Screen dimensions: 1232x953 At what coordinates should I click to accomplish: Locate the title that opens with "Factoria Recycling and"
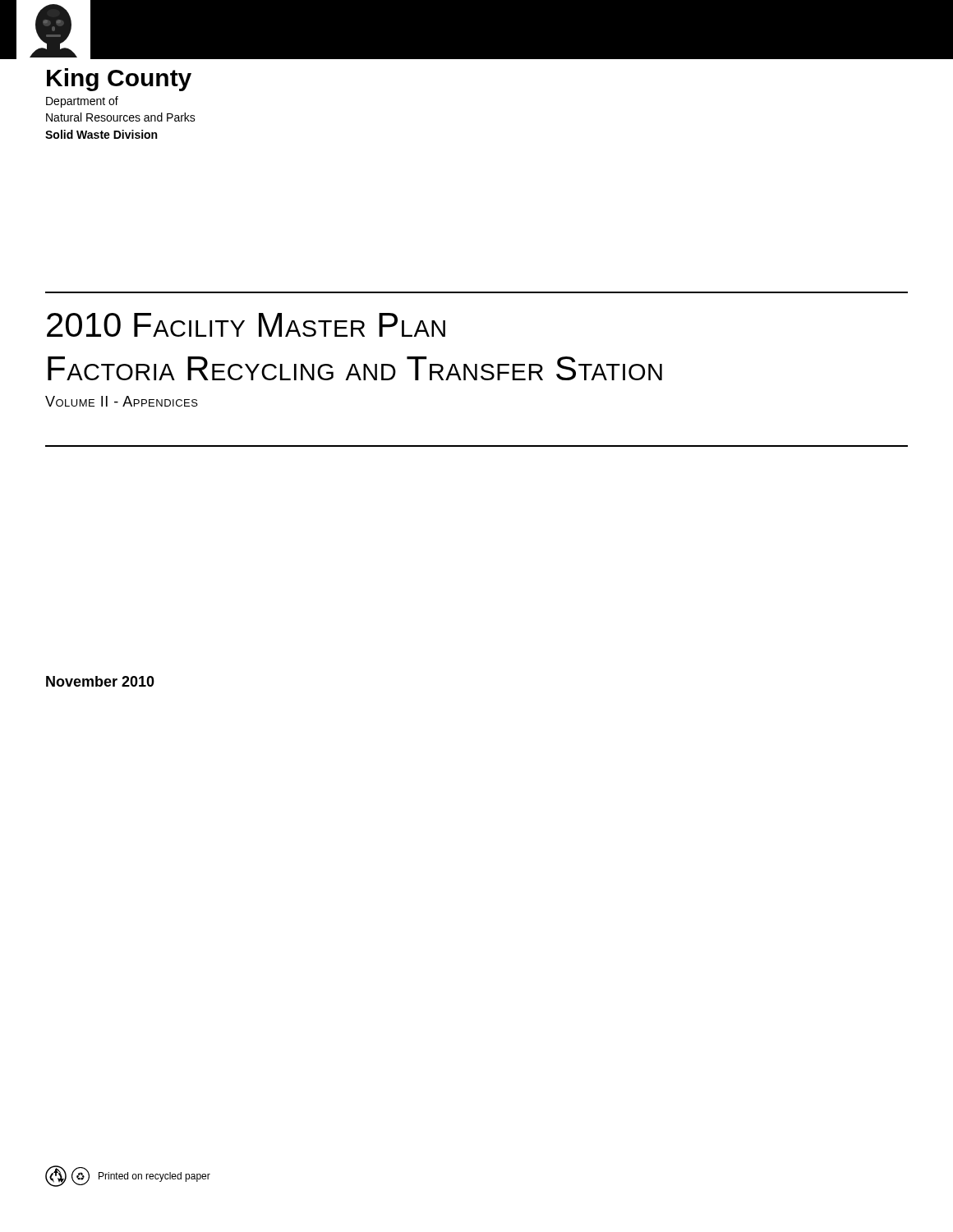pyautogui.click(x=355, y=368)
